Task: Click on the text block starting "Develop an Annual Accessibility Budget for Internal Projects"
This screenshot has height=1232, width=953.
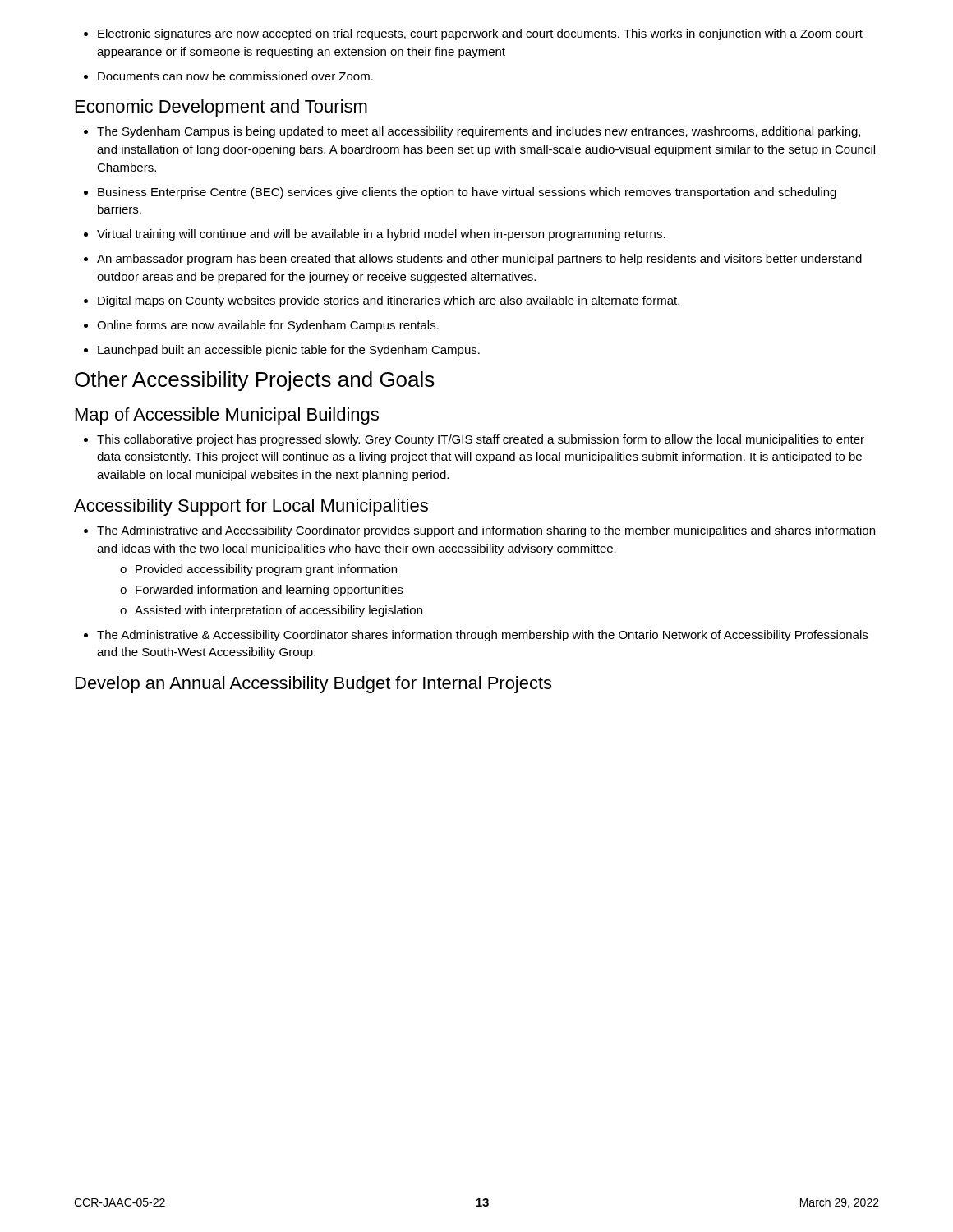Action: tap(476, 683)
